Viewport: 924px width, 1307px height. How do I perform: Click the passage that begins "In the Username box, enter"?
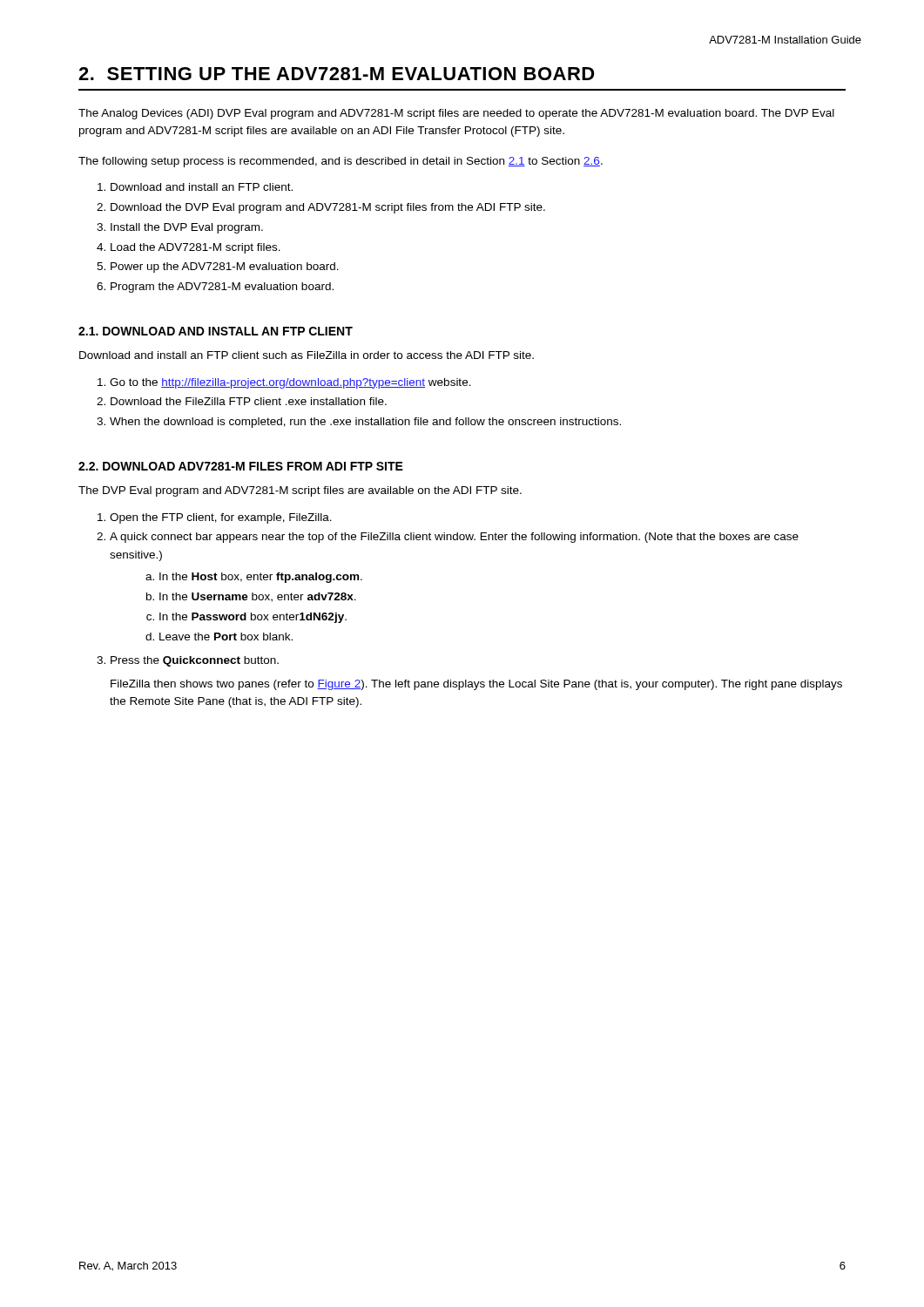click(x=258, y=597)
